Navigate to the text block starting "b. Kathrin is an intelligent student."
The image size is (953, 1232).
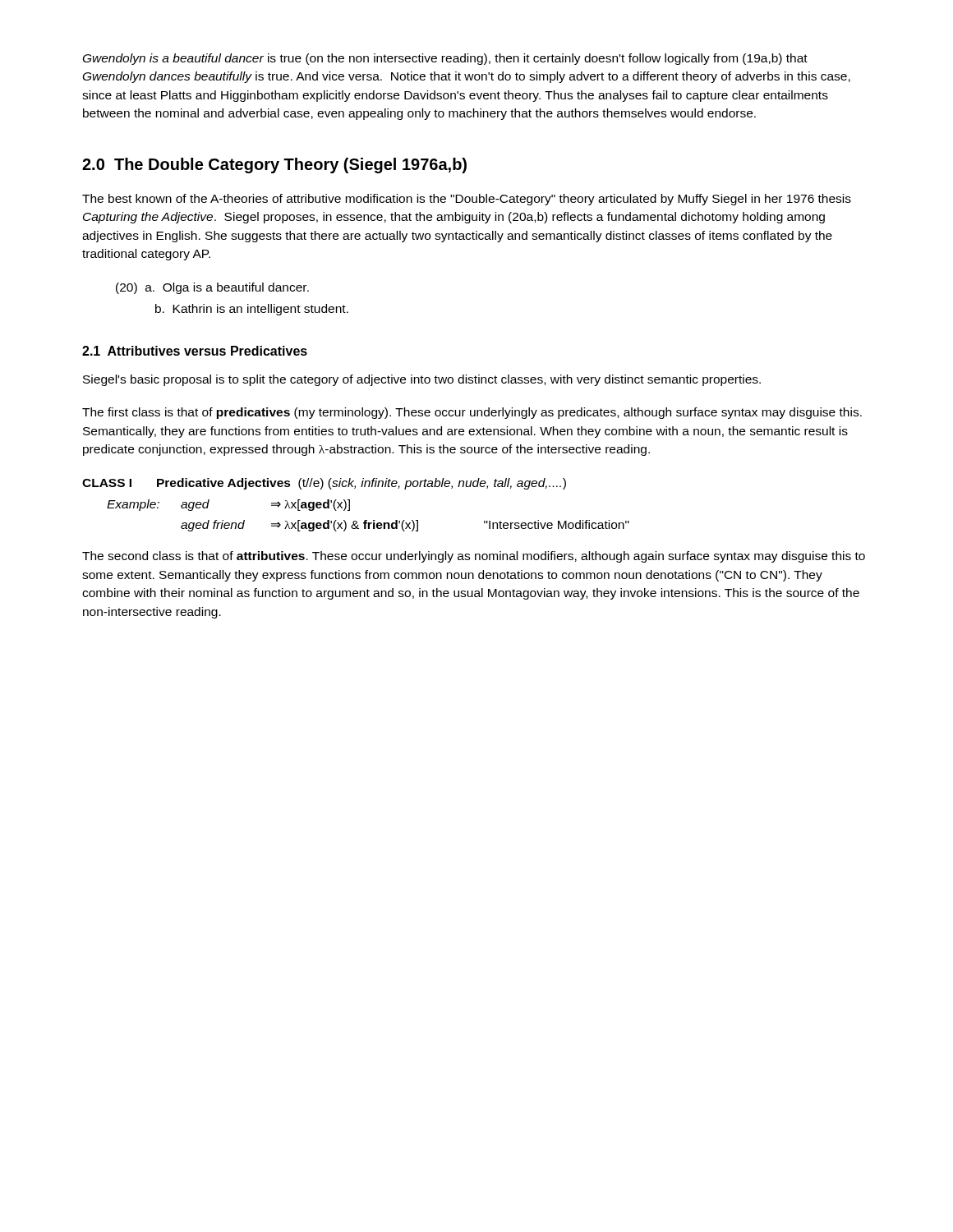point(252,309)
